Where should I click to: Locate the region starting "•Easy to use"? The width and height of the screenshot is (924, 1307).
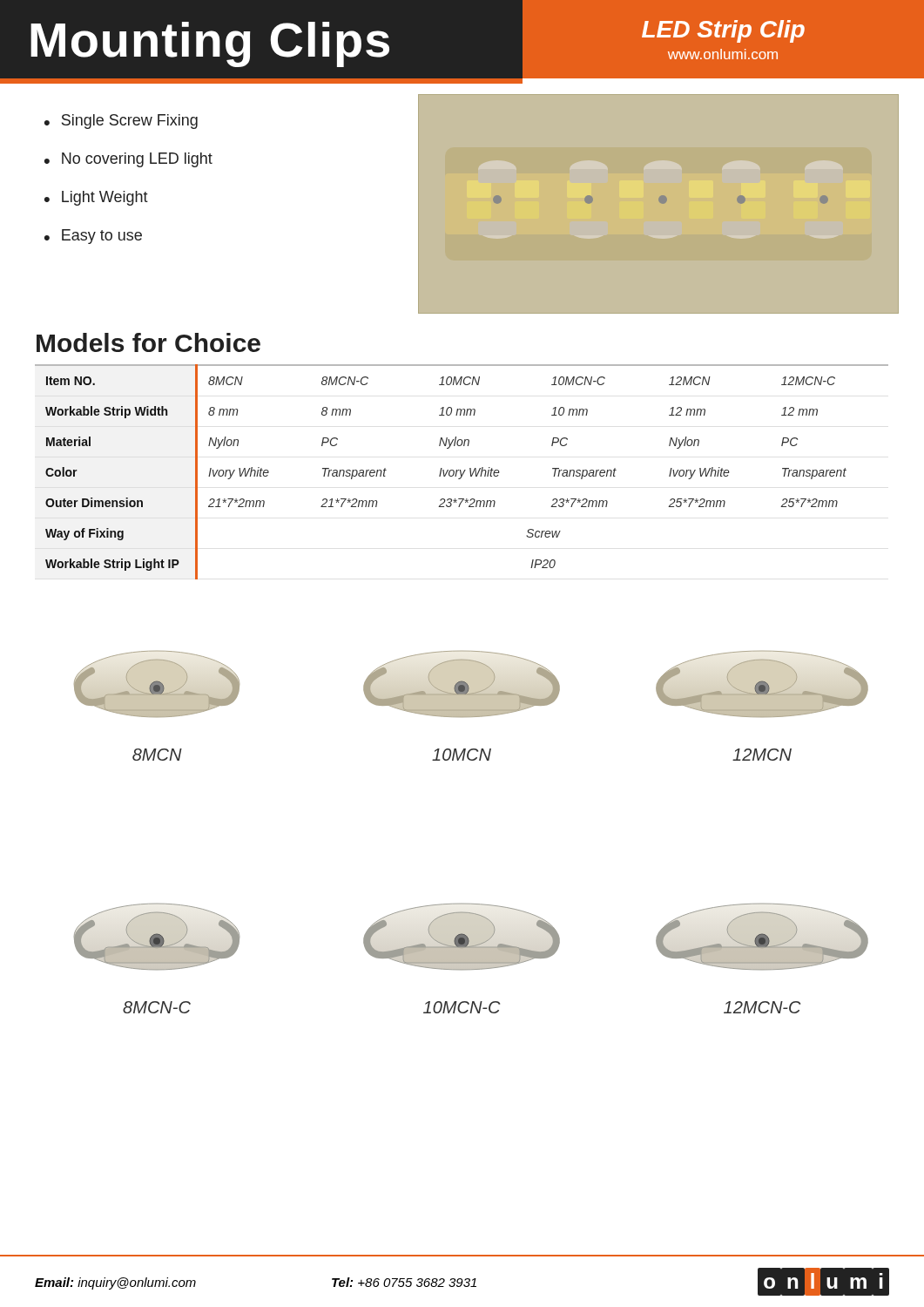pos(93,238)
